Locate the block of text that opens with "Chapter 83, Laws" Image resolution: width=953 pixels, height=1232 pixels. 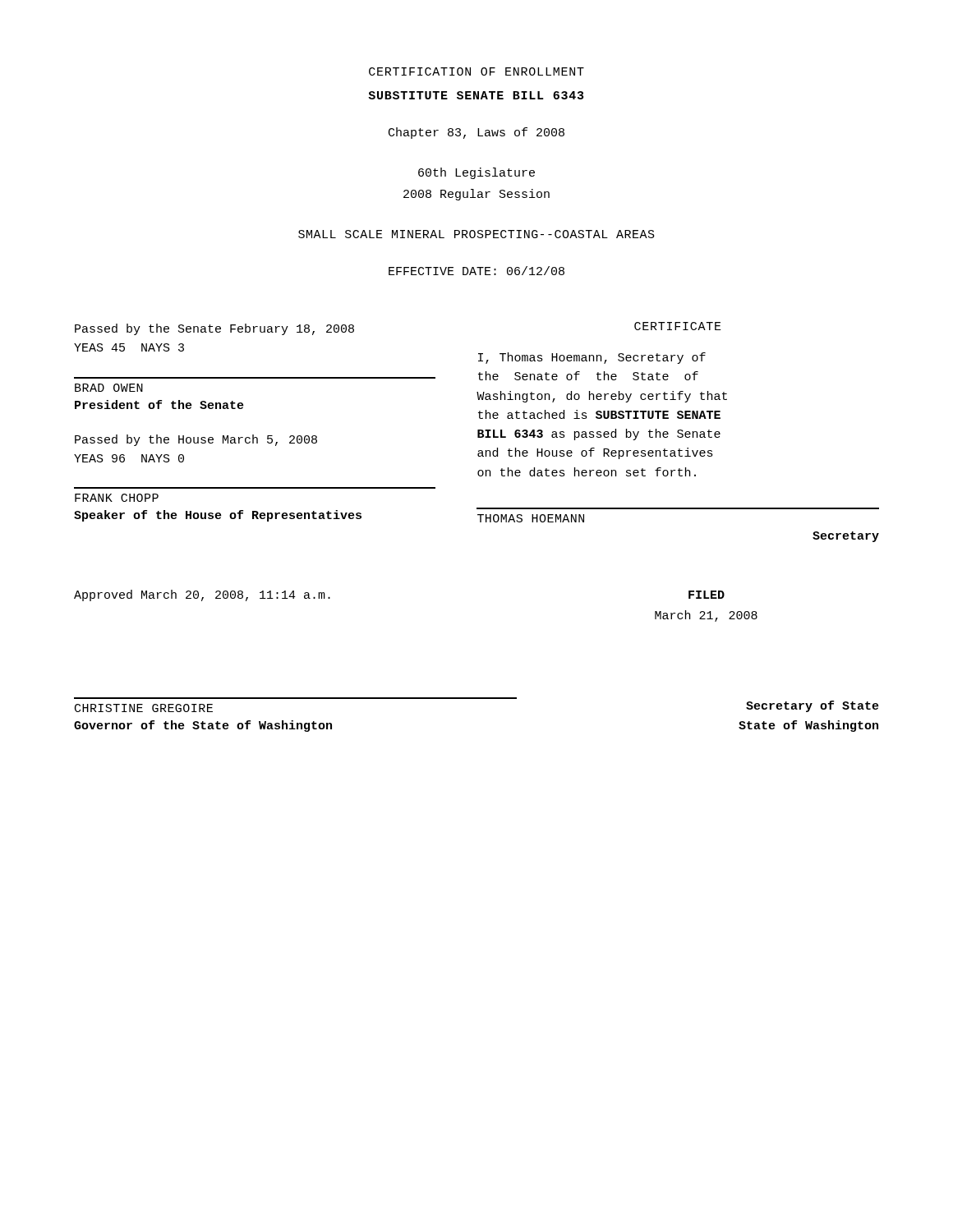click(476, 133)
